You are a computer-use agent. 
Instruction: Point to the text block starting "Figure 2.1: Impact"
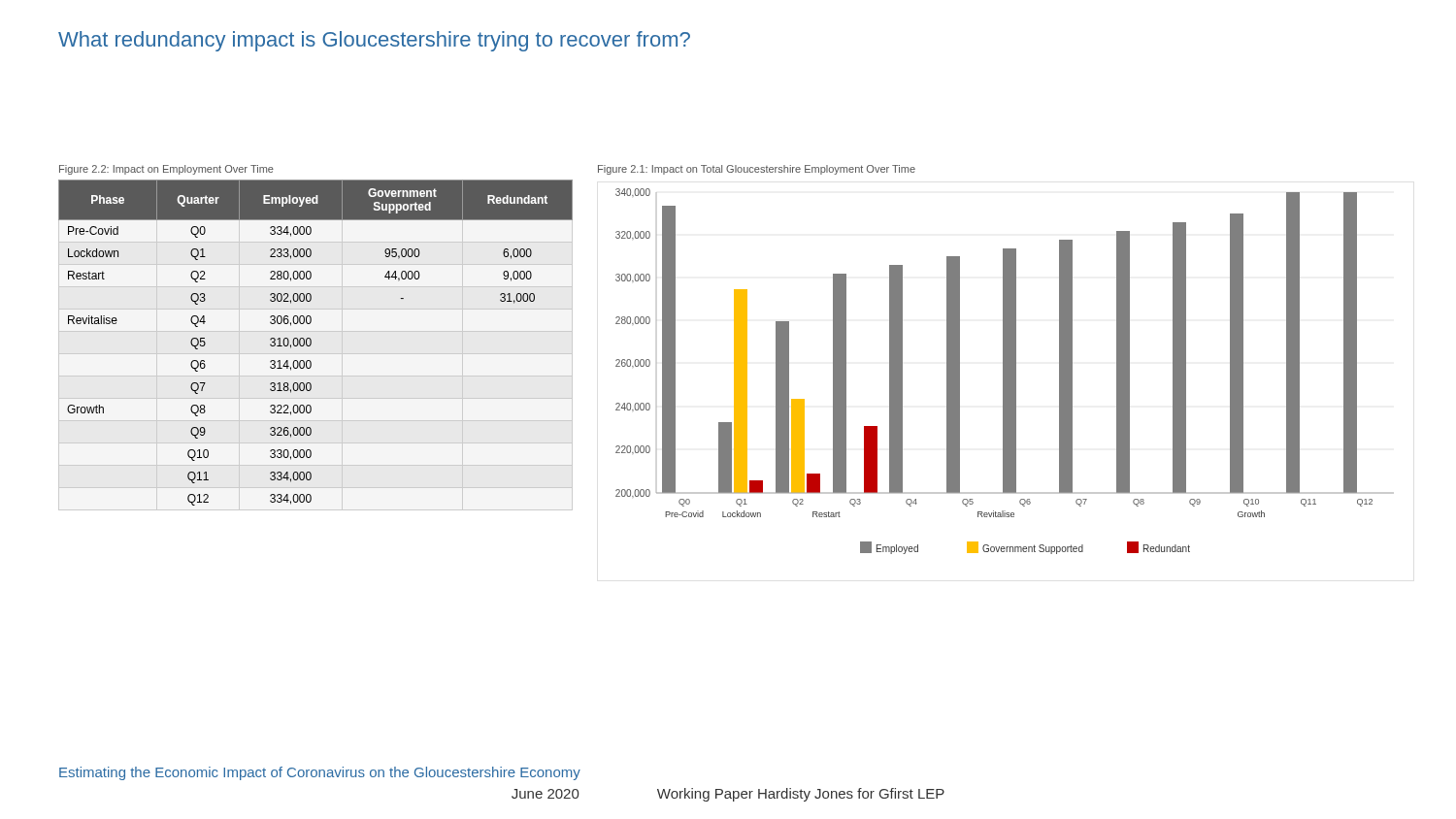(x=756, y=169)
